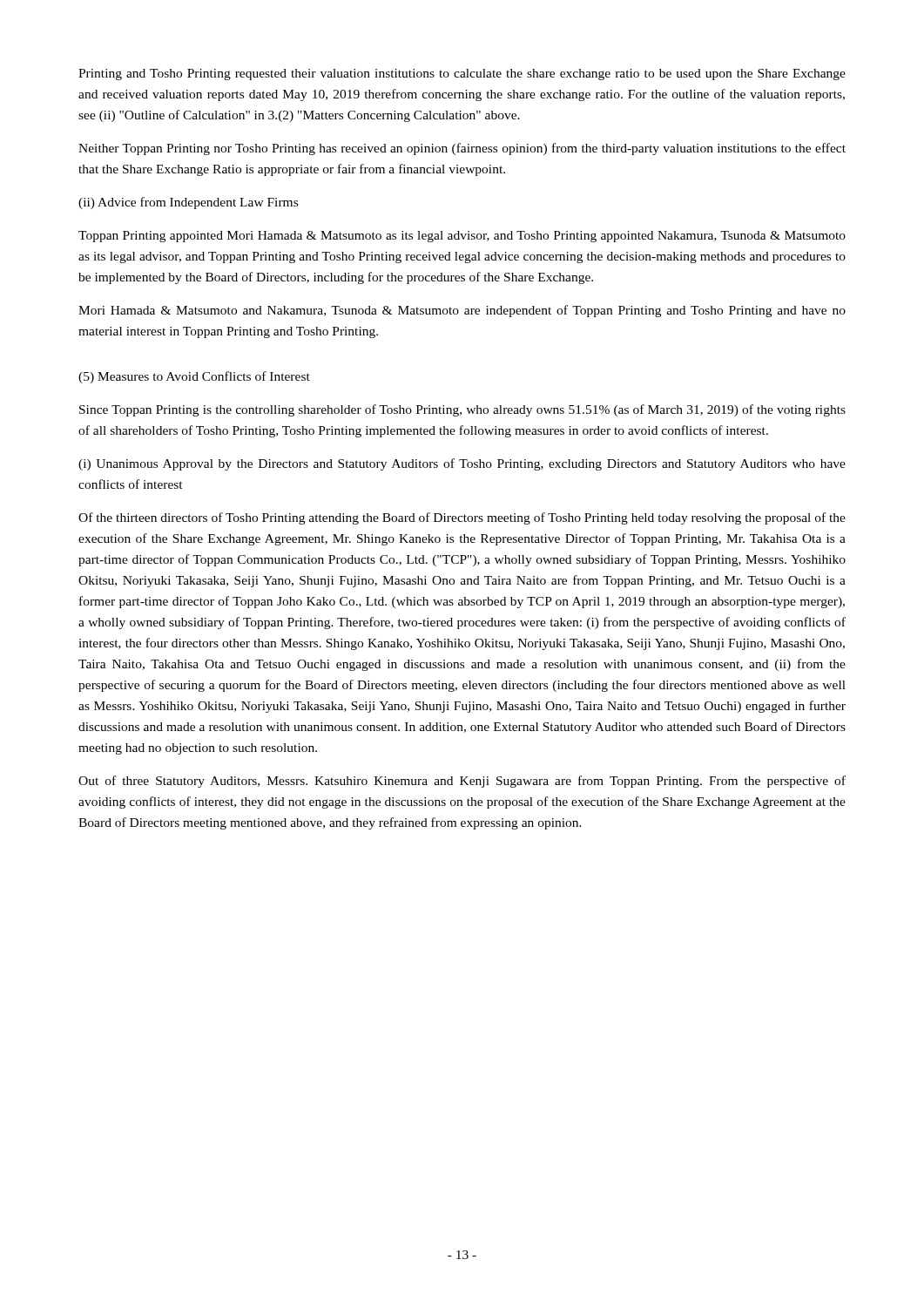
Task: Locate the region starting "(5) Measures to Avoid Conflicts of Interest"
Action: click(x=194, y=376)
